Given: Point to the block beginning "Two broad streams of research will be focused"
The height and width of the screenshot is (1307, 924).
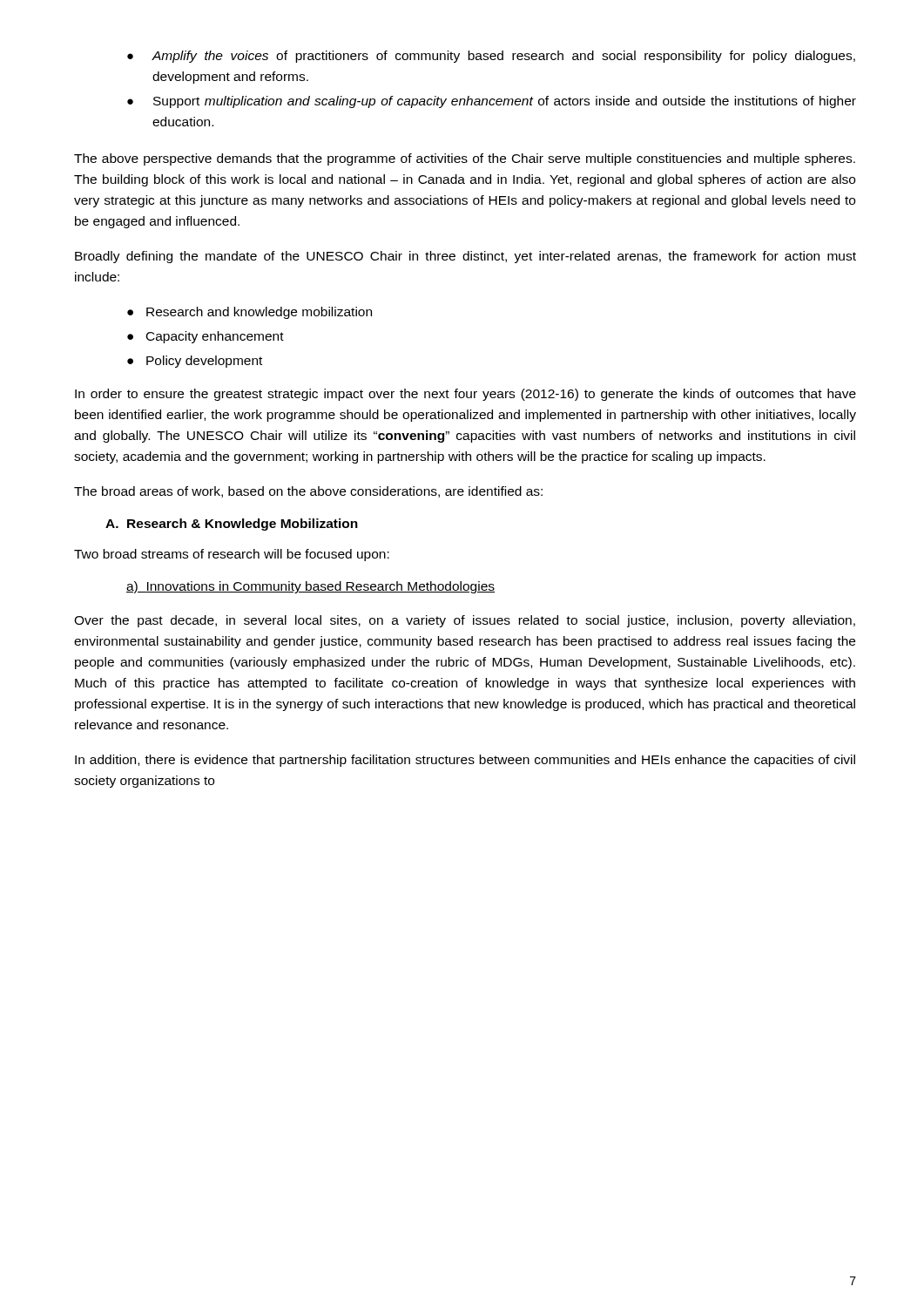Looking at the screenshot, I should tap(232, 554).
